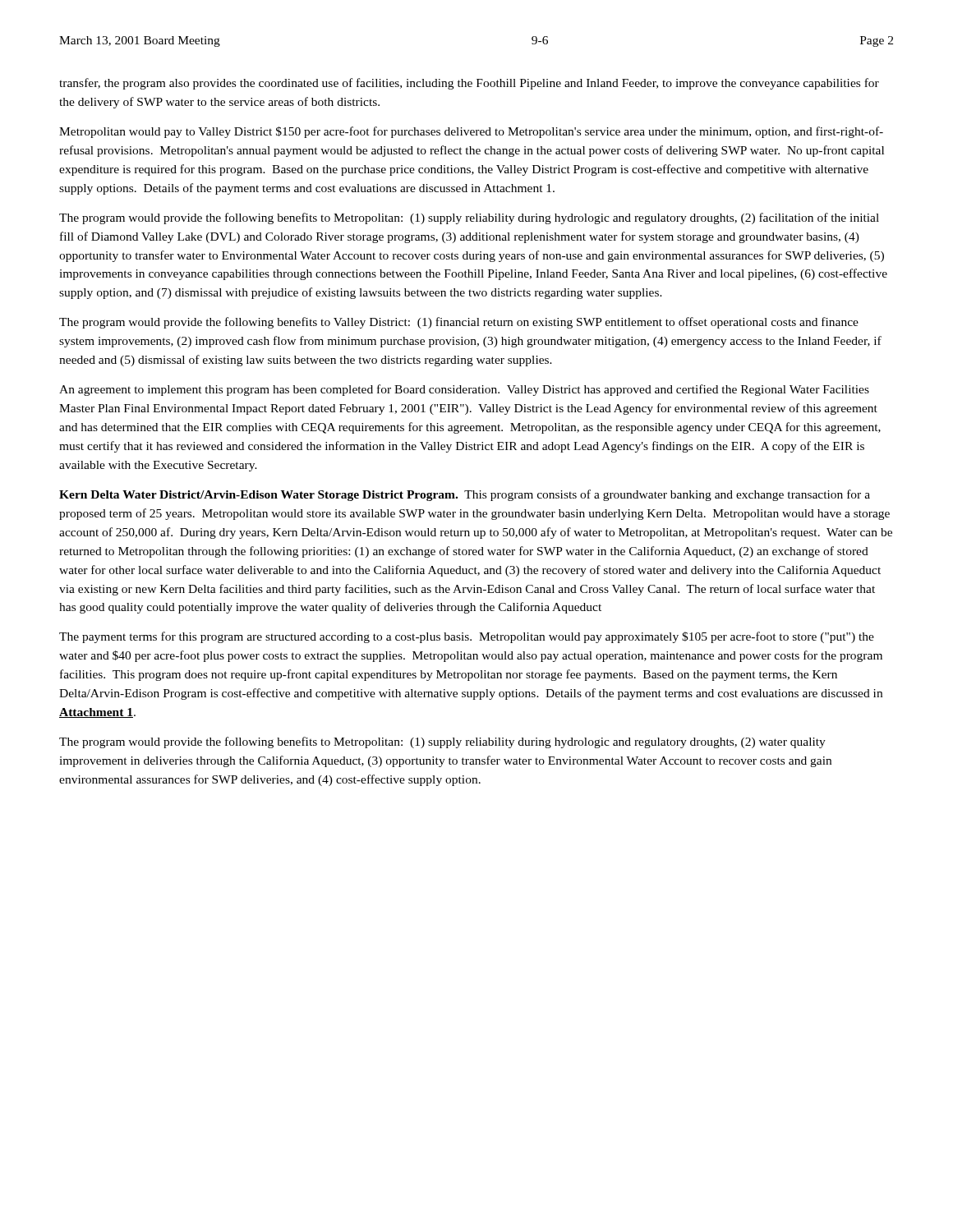Click on the passage starting "transfer, the program also provides the coordinated"
The image size is (953, 1232).
coord(476,93)
